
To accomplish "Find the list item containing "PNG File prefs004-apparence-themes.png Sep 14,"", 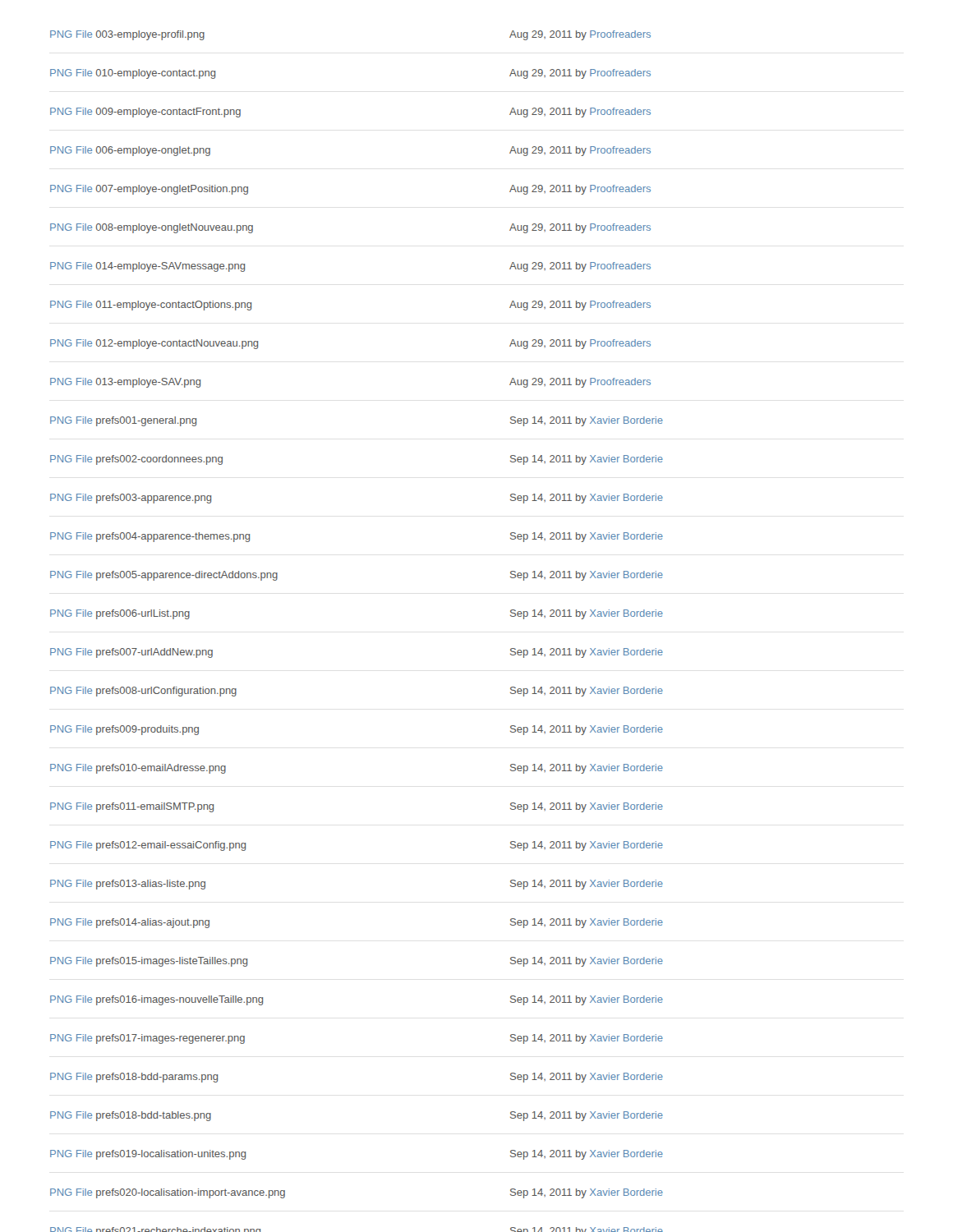I will click(157, 537).
